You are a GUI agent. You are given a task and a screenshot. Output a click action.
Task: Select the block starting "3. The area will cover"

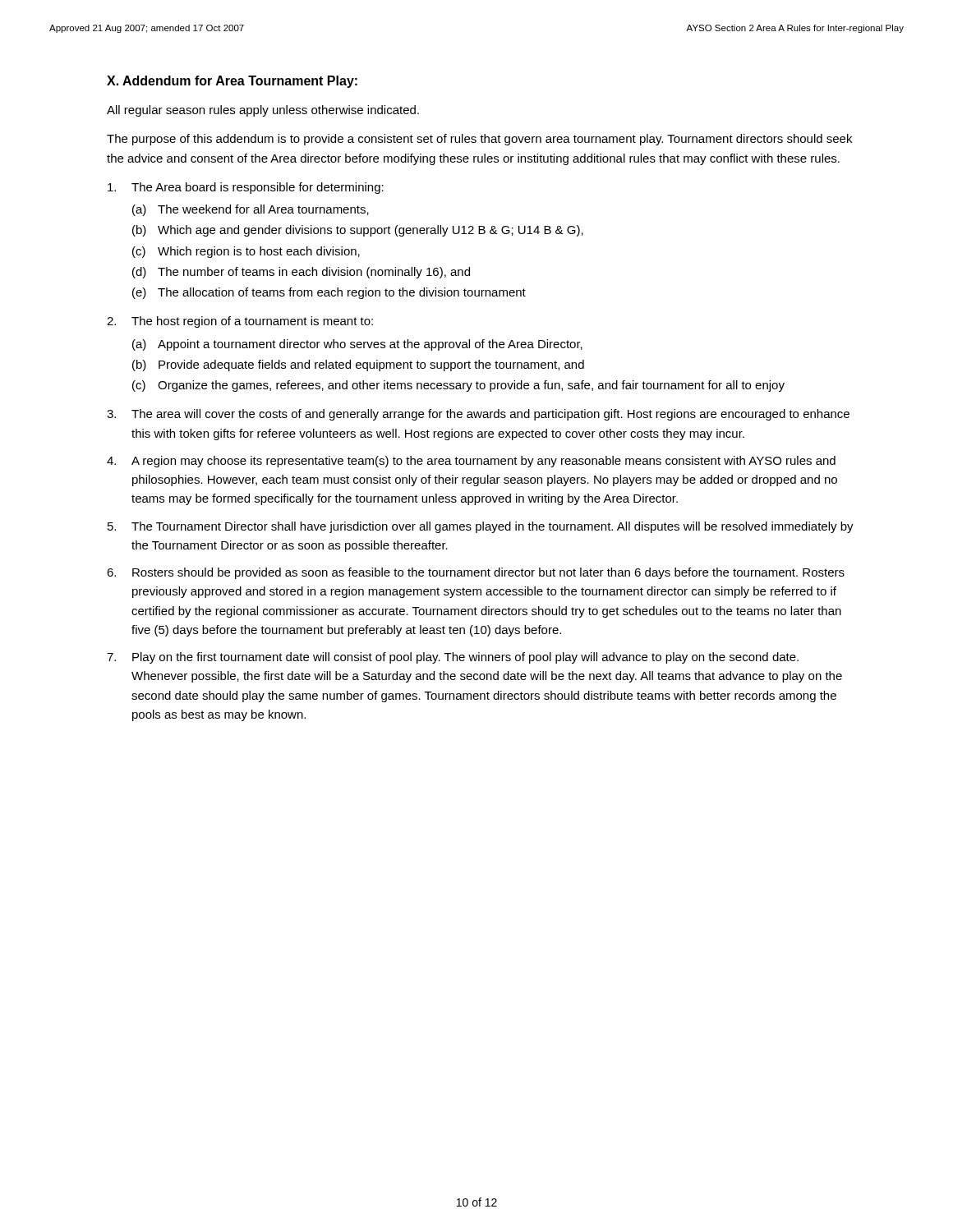(481, 423)
